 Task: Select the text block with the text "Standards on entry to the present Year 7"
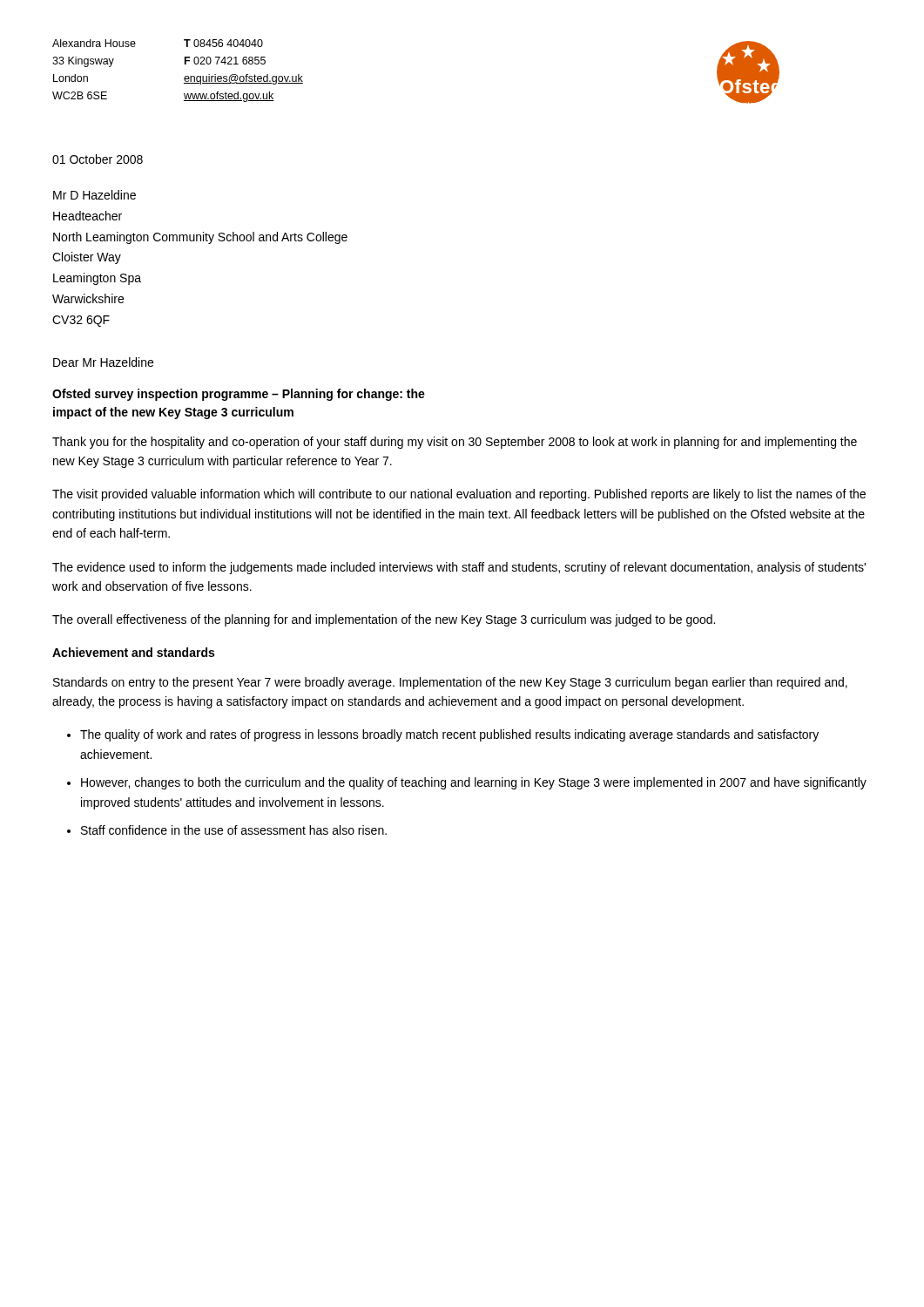click(450, 692)
